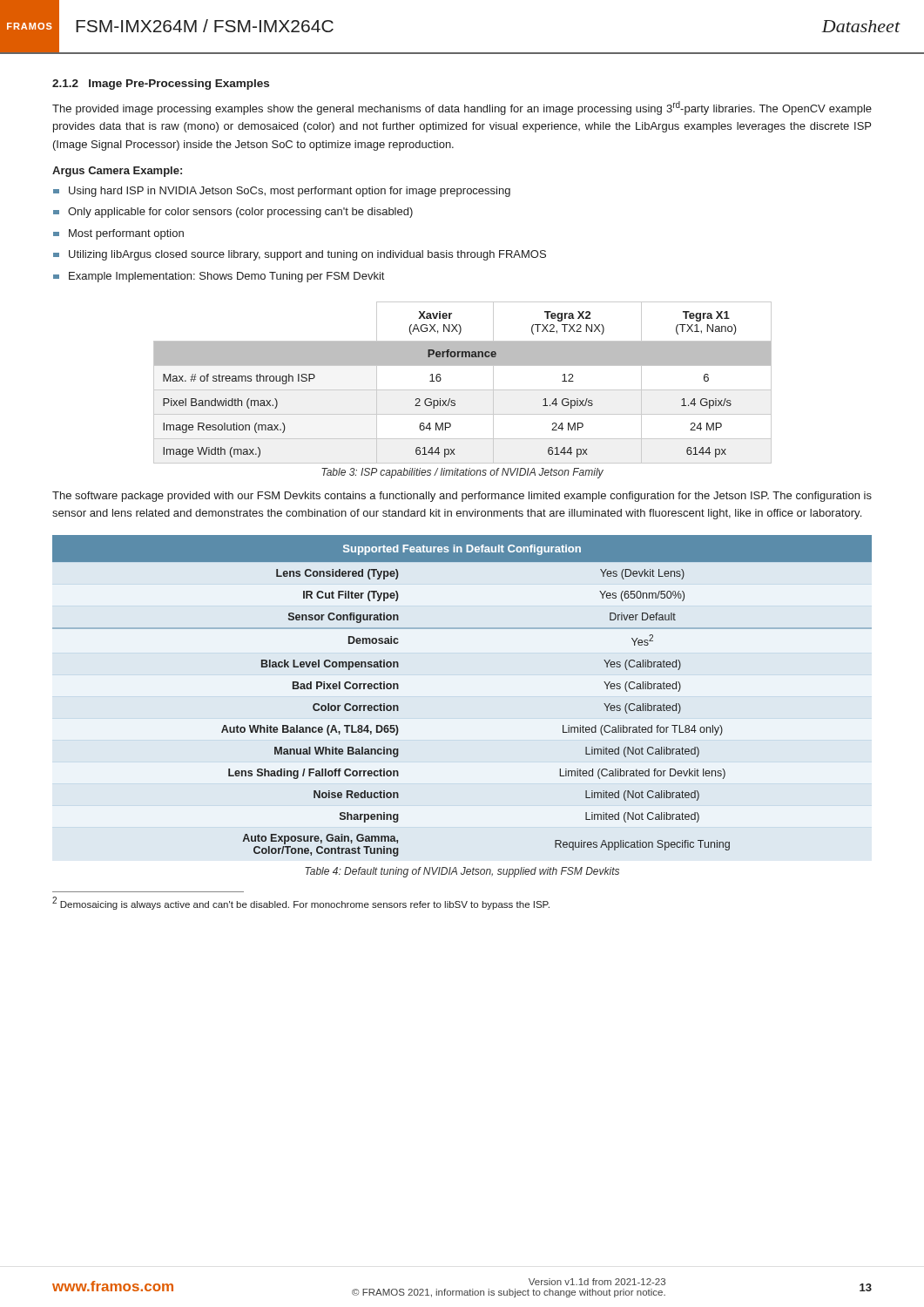Locate the element starting "2.1.2 Image Pre-Processing Examples"
The width and height of the screenshot is (924, 1307).
coord(161,83)
